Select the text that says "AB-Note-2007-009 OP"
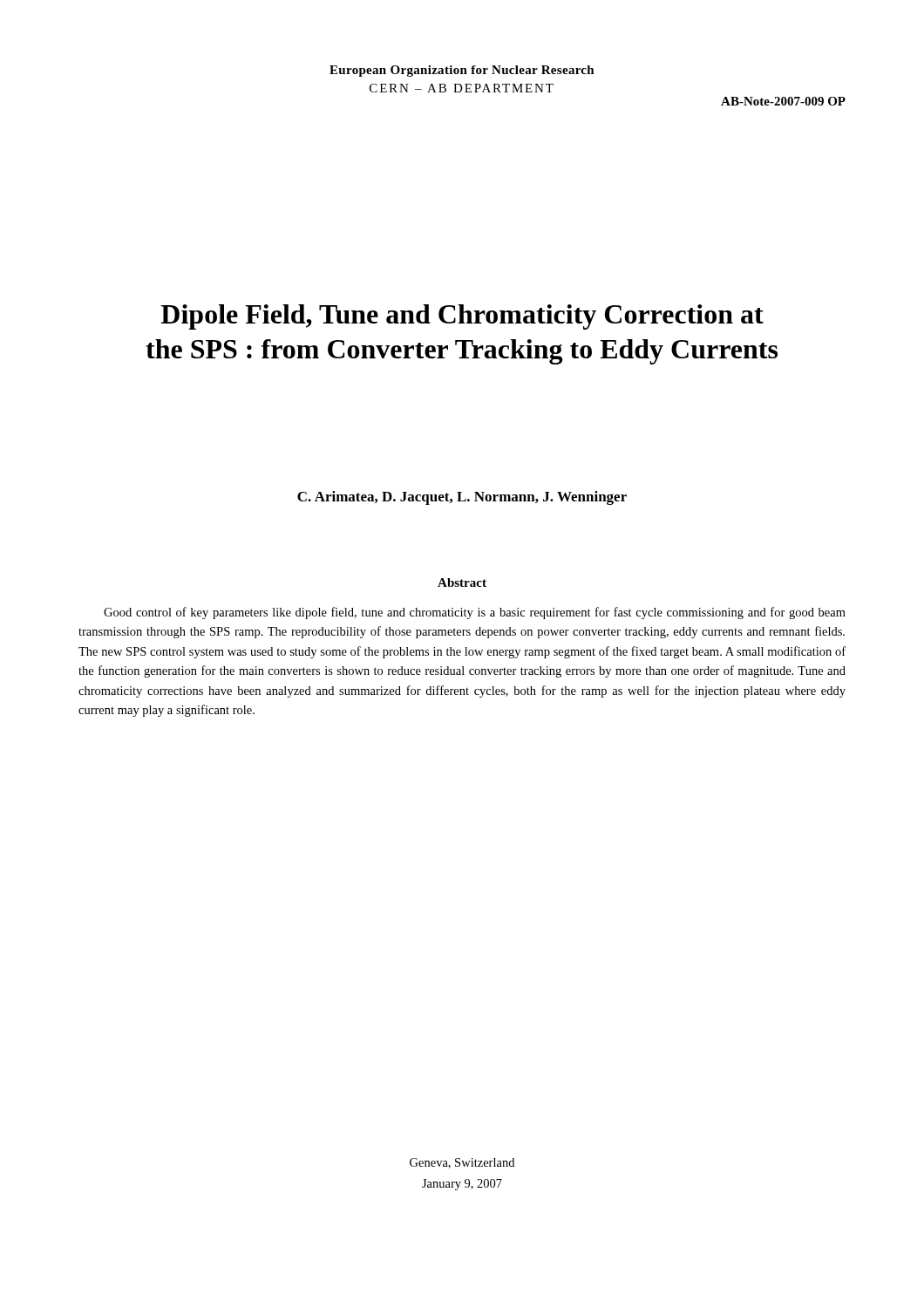Screen dimensions: 1308x924 point(783,101)
